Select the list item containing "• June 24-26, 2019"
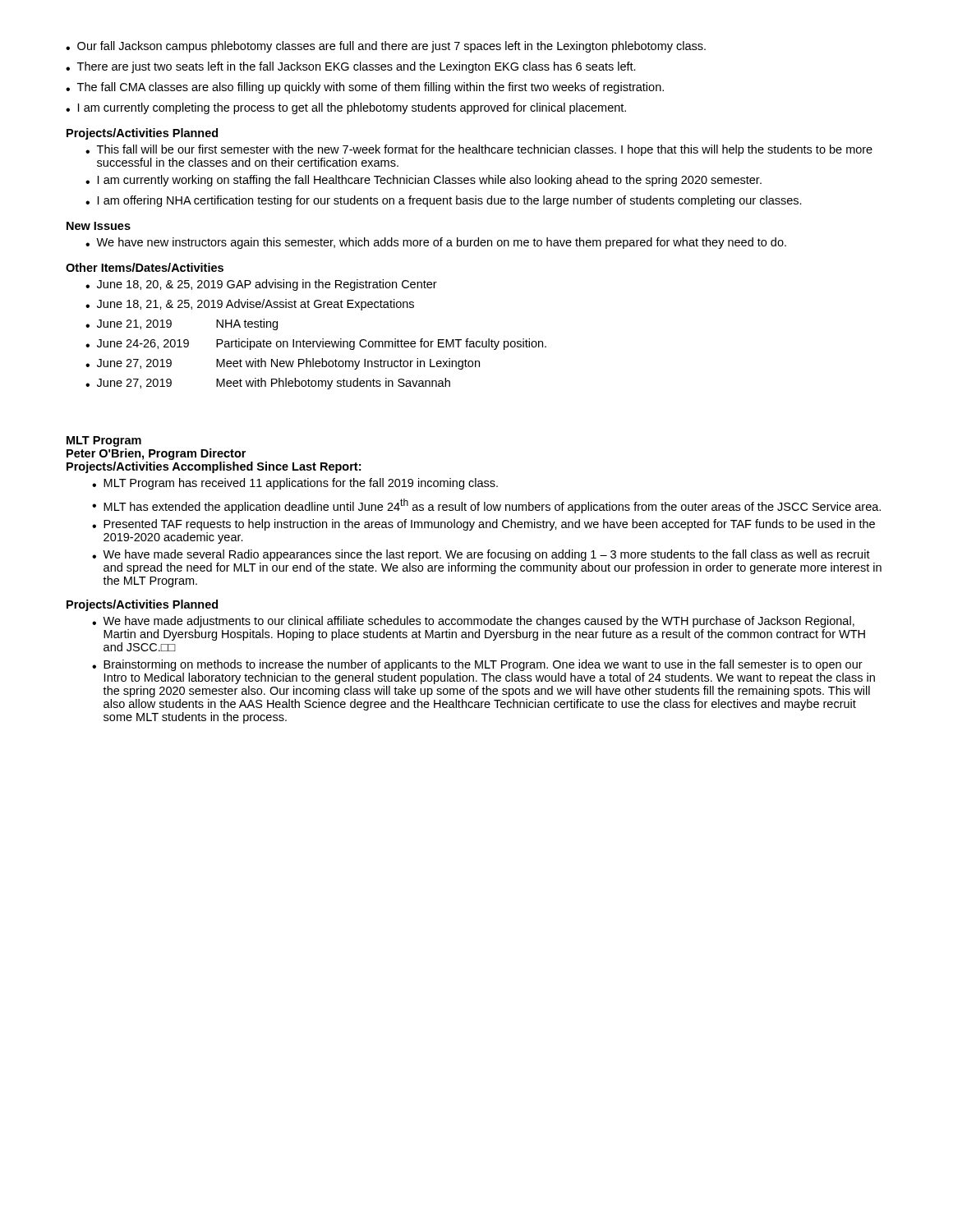The height and width of the screenshot is (1232, 953). 486,345
